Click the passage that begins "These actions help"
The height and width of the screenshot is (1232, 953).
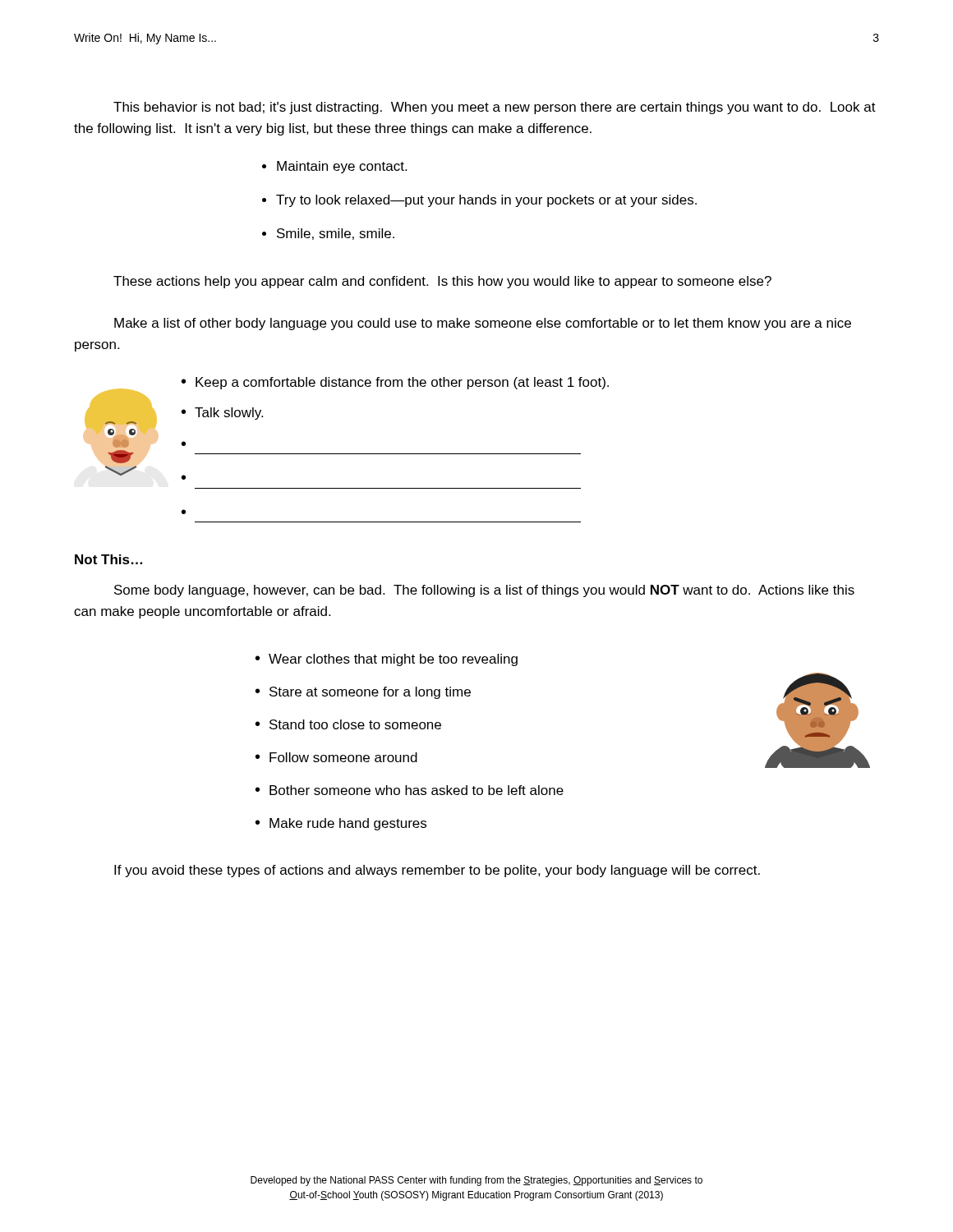[x=443, y=282]
